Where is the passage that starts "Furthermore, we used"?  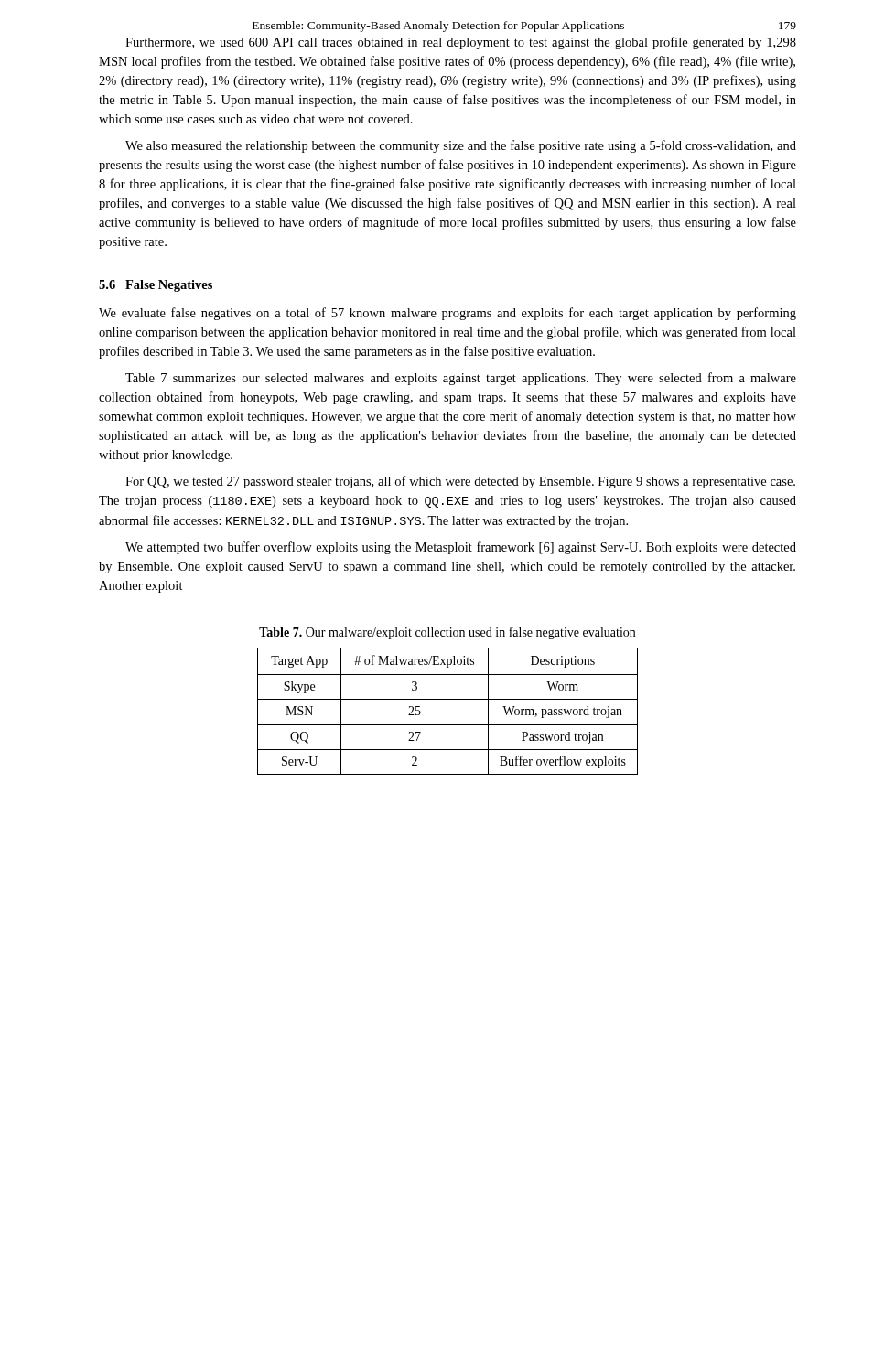448,81
